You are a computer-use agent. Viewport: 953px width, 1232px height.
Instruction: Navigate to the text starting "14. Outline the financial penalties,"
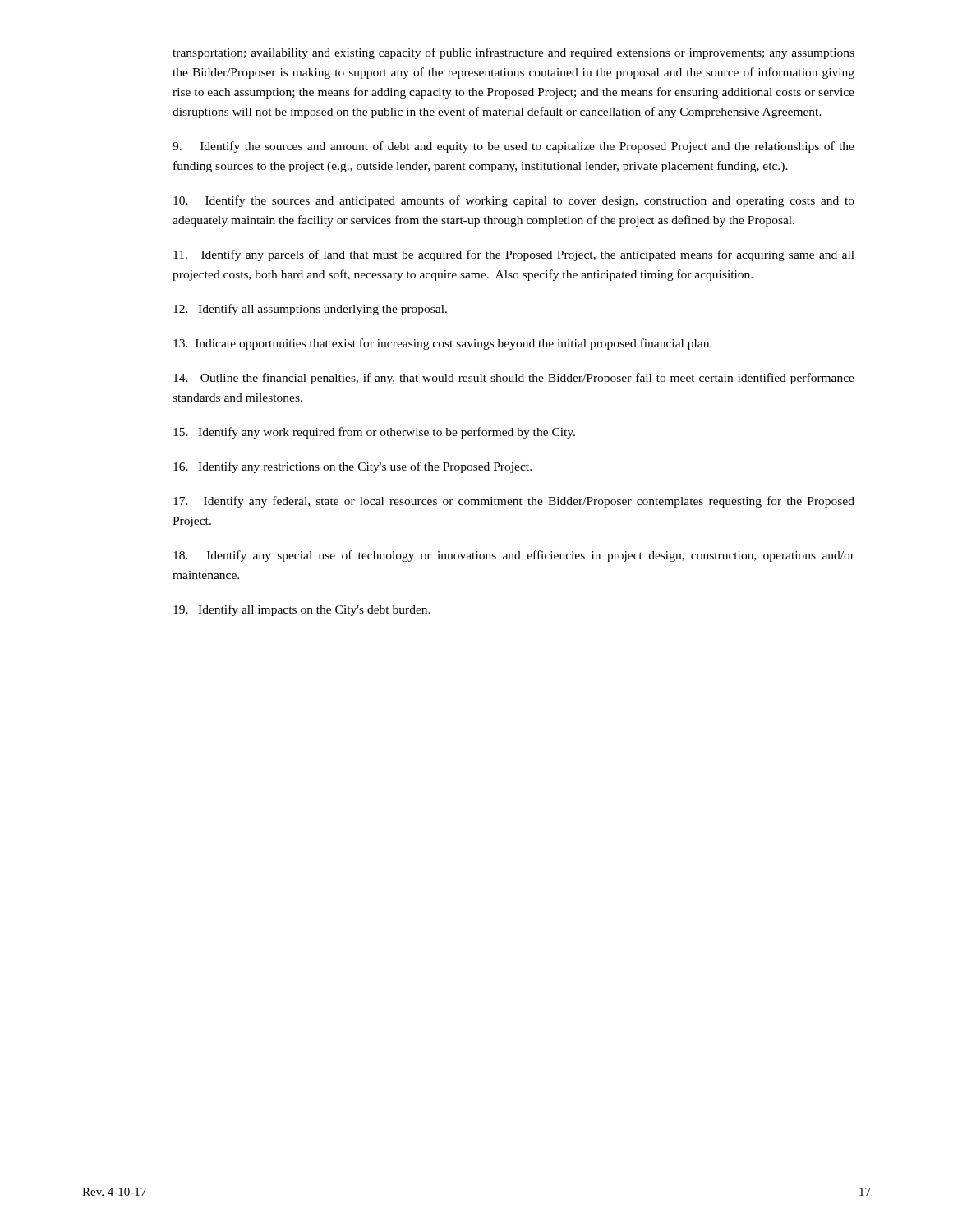tap(513, 387)
